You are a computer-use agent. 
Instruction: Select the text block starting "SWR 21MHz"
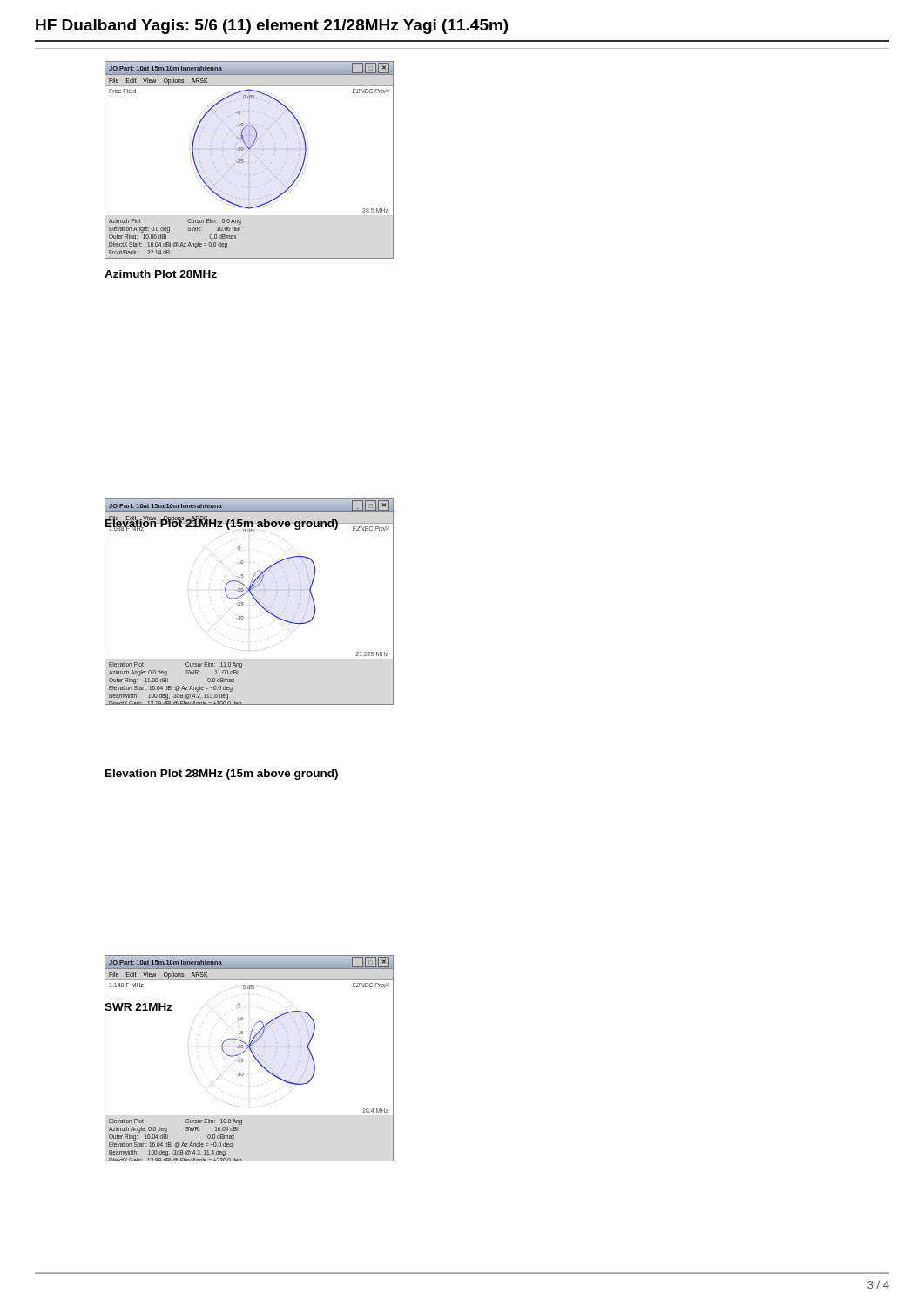(138, 1007)
